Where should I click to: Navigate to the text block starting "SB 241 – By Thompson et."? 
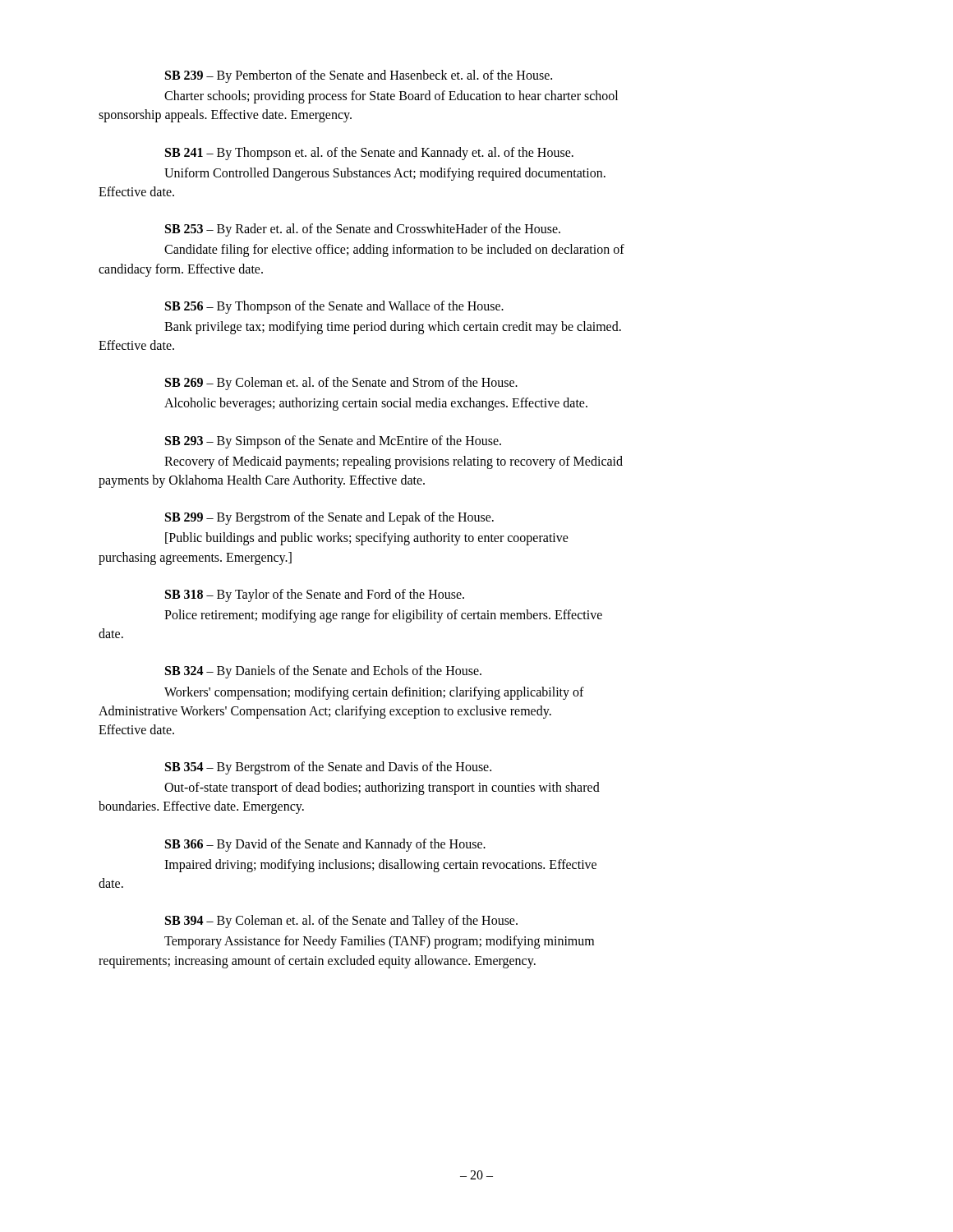(x=476, y=172)
